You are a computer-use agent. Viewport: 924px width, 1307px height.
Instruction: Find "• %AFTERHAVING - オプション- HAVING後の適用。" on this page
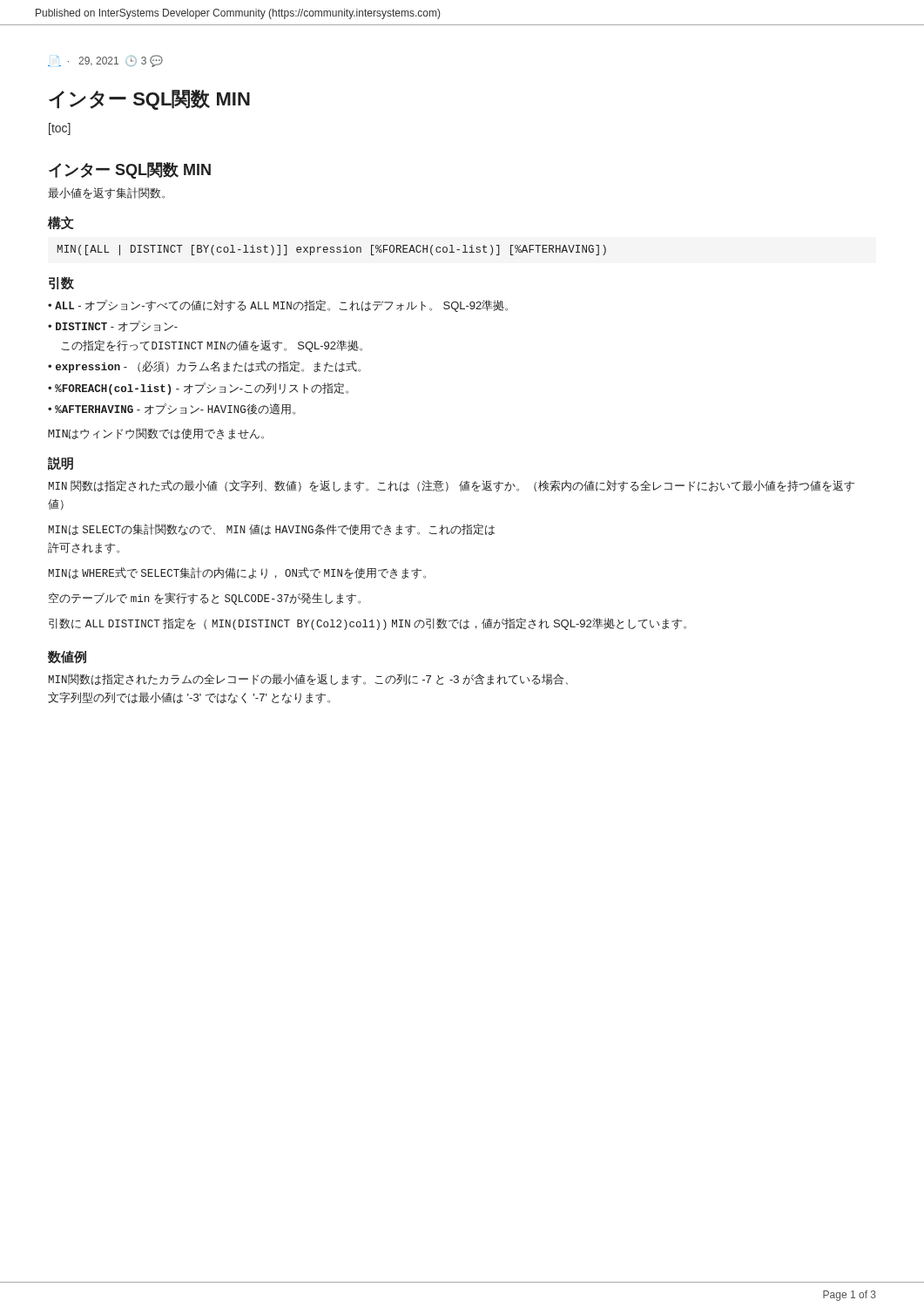pos(175,409)
